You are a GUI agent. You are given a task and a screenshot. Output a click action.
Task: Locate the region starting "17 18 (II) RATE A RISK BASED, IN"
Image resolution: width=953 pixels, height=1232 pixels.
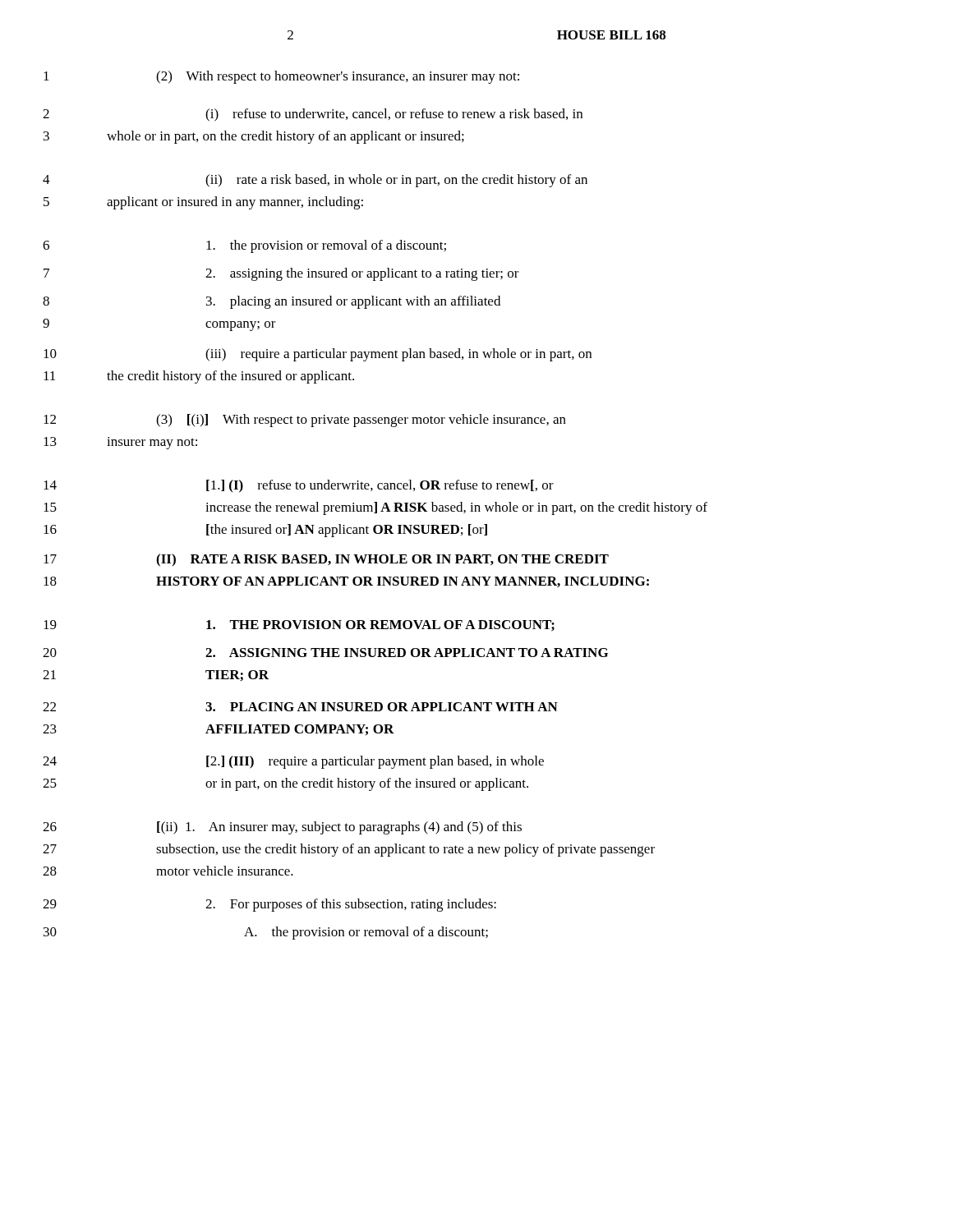tap(469, 571)
